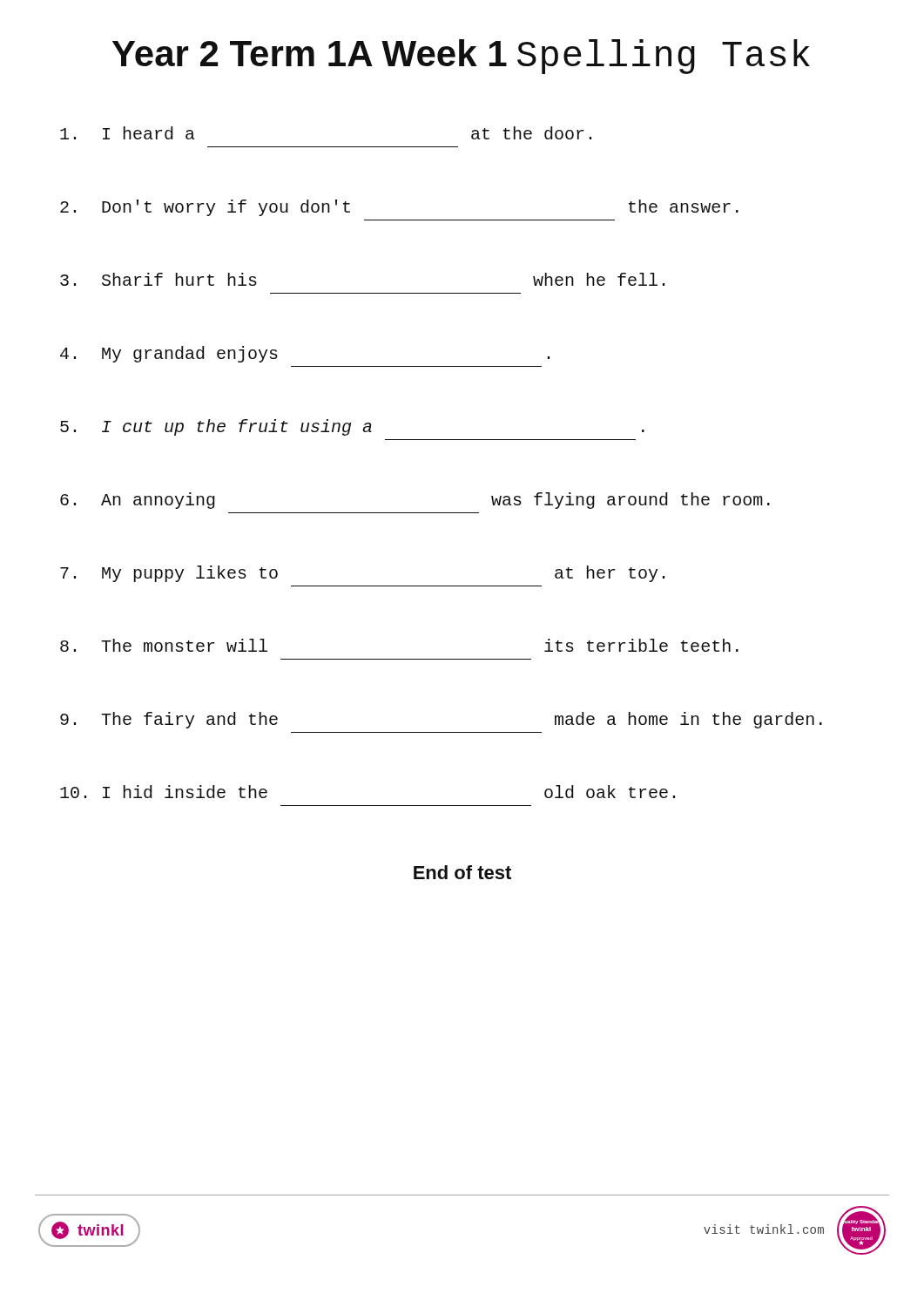Locate the text "4. My grandad enjoys ."

[307, 354]
